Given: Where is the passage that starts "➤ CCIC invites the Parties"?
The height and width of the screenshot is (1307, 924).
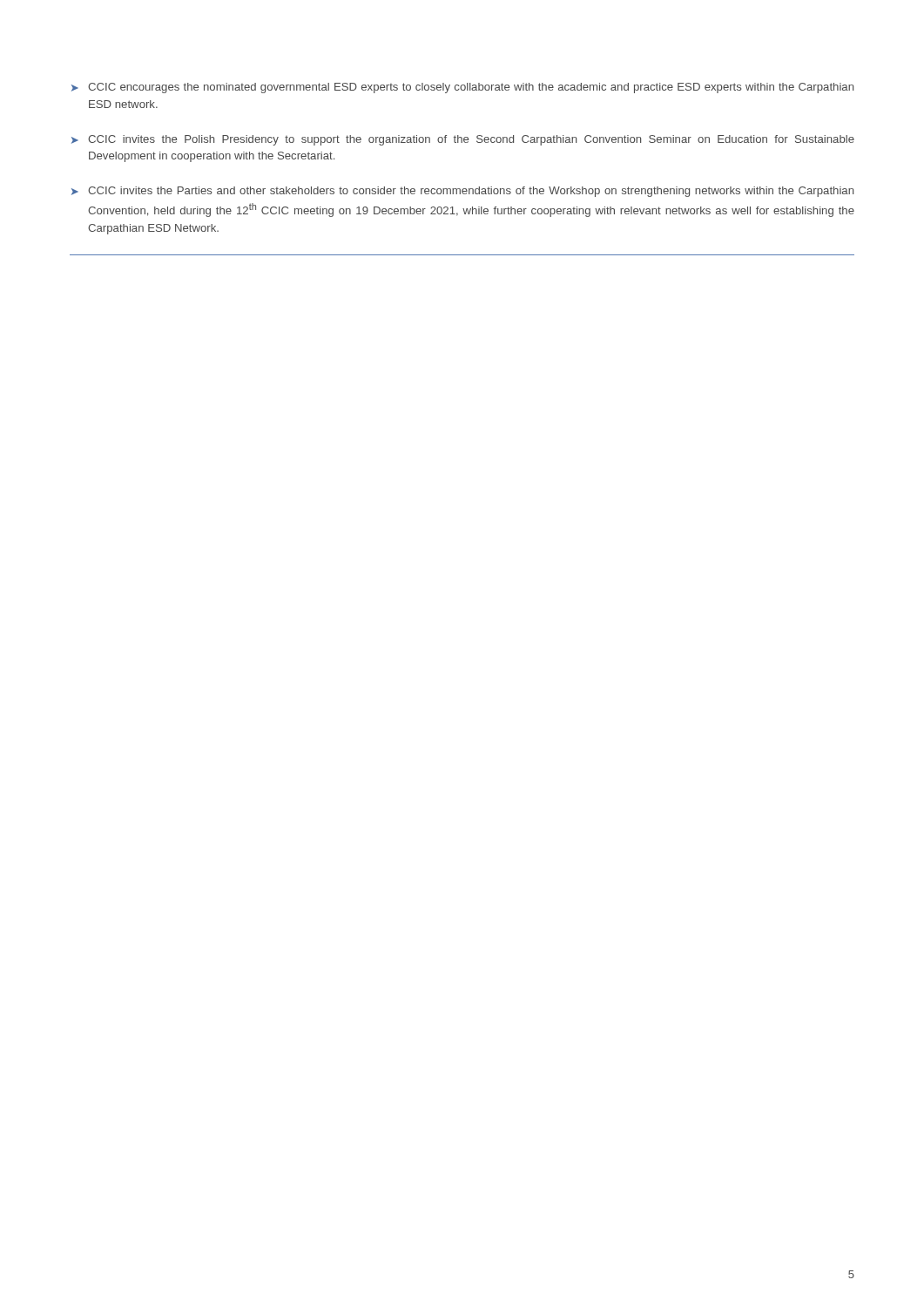Looking at the screenshot, I should (462, 210).
